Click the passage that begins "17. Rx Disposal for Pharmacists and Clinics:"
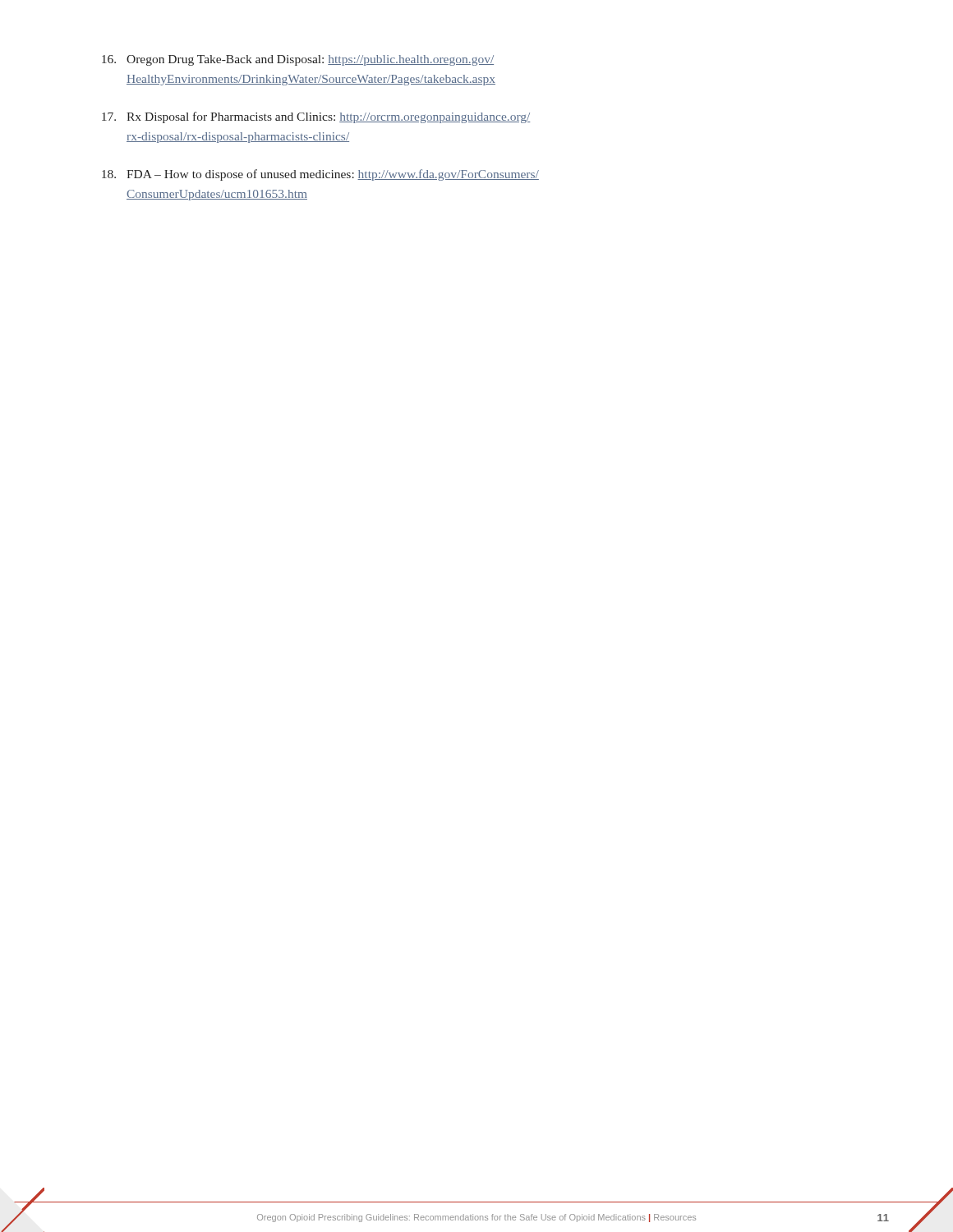Viewport: 953px width, 1232px height. [476, 127]
